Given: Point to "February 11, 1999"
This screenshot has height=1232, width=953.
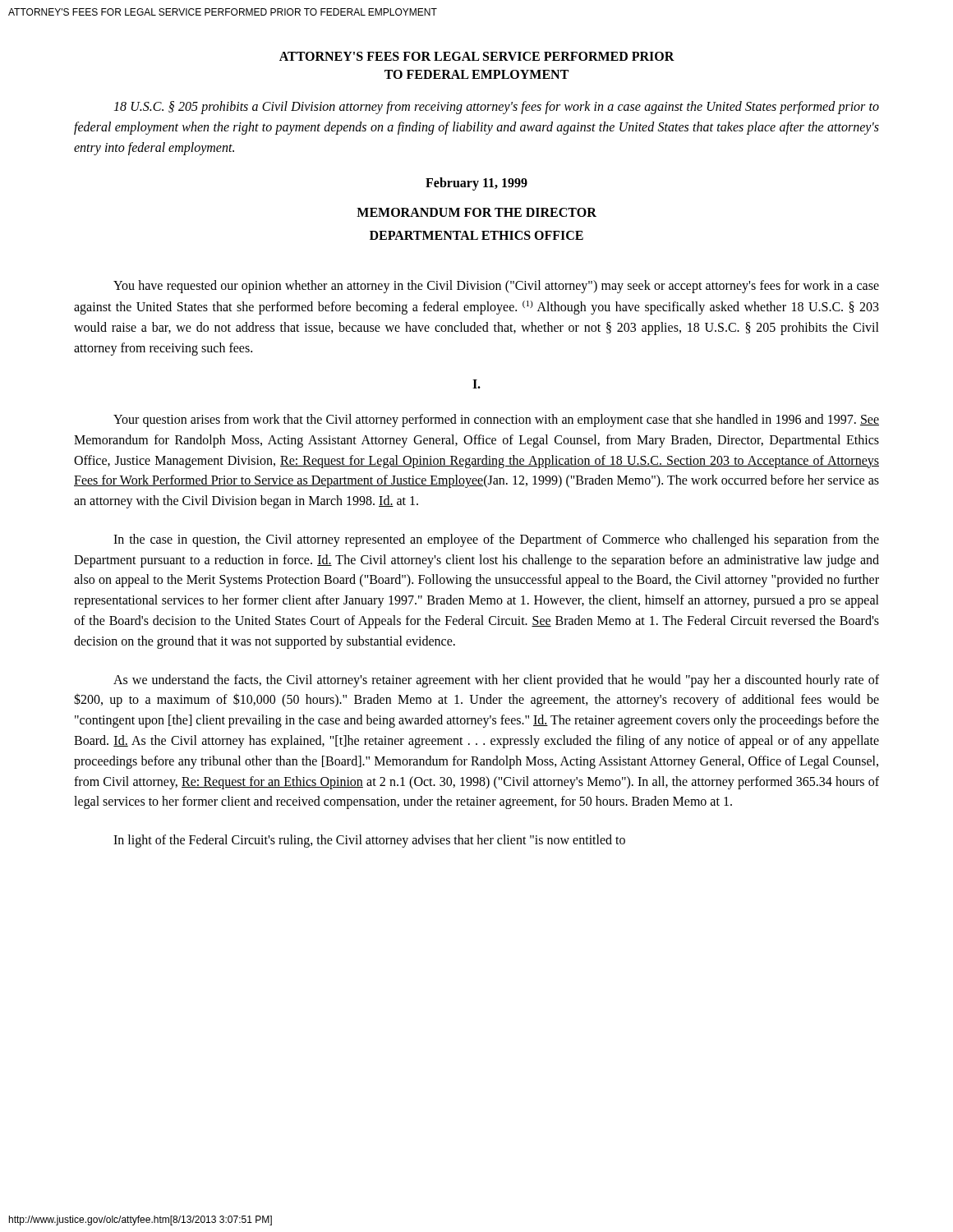Looking at the screenshot, I should [x=476, y=183].
